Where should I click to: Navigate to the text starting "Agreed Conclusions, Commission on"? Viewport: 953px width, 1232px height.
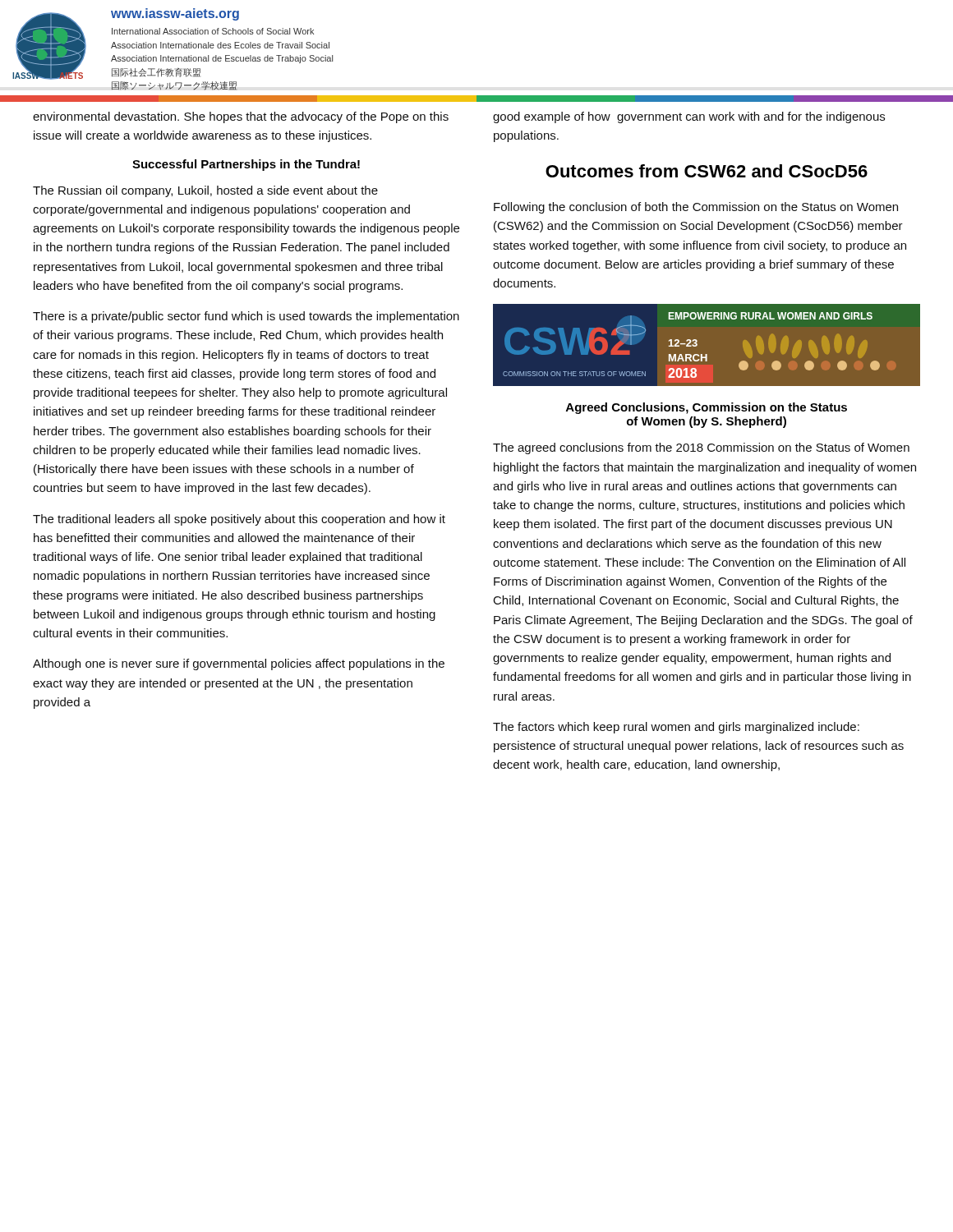click(707, 414)
